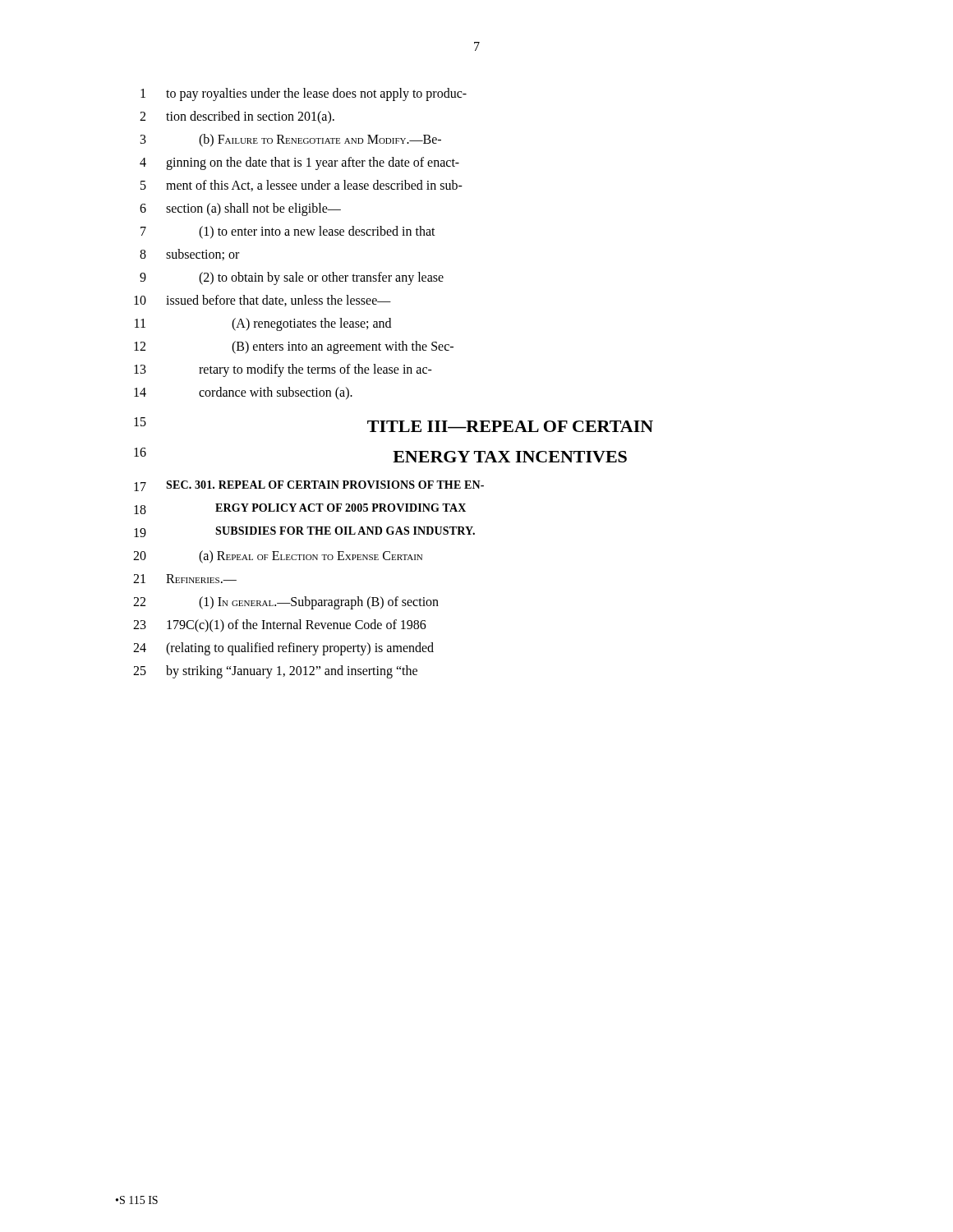Navigate to the element starting "9 (2) to obtain"
This screenshot has width=953, height=1232.
292,278
